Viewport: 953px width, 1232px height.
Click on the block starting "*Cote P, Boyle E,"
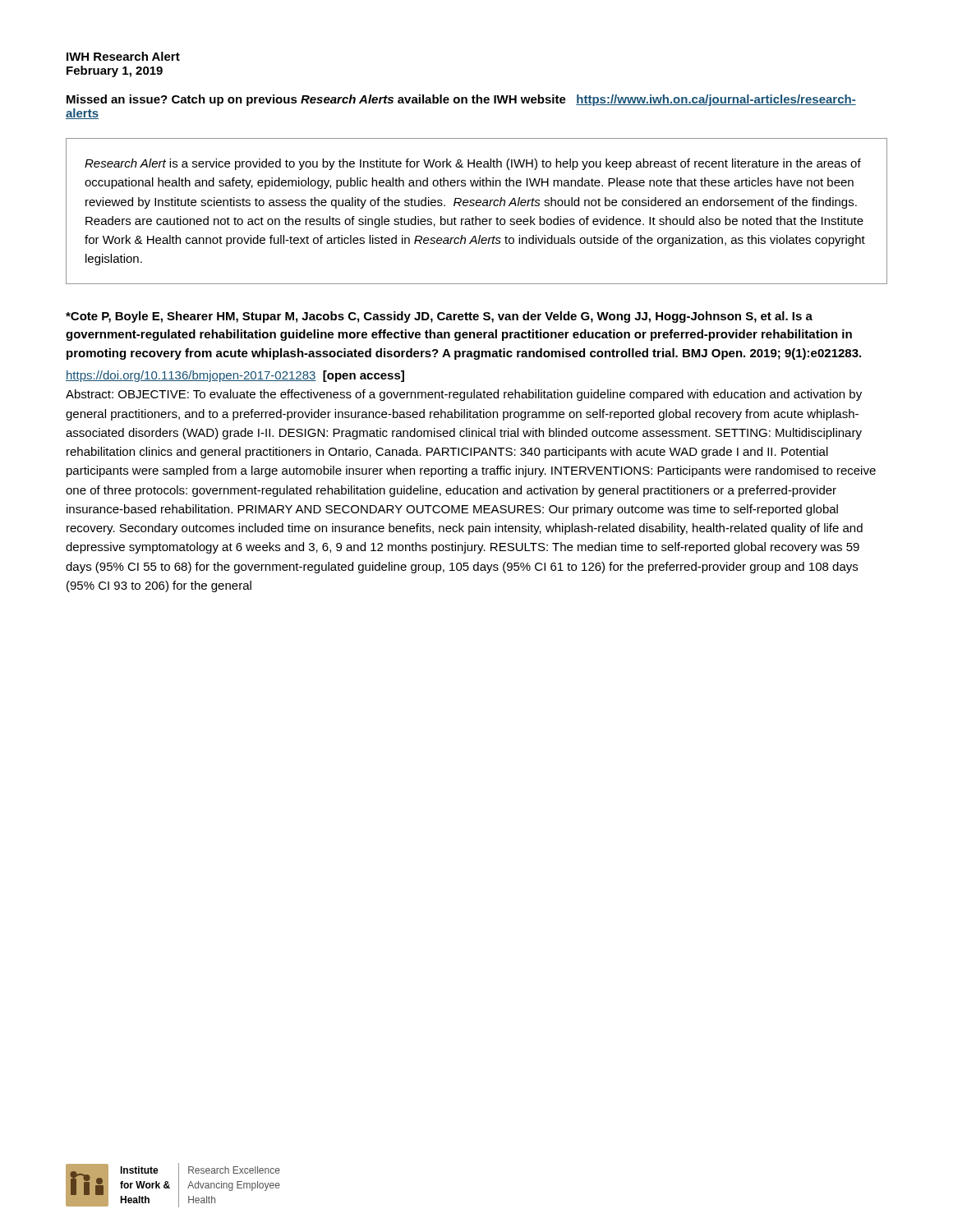(x=464, y=334)
